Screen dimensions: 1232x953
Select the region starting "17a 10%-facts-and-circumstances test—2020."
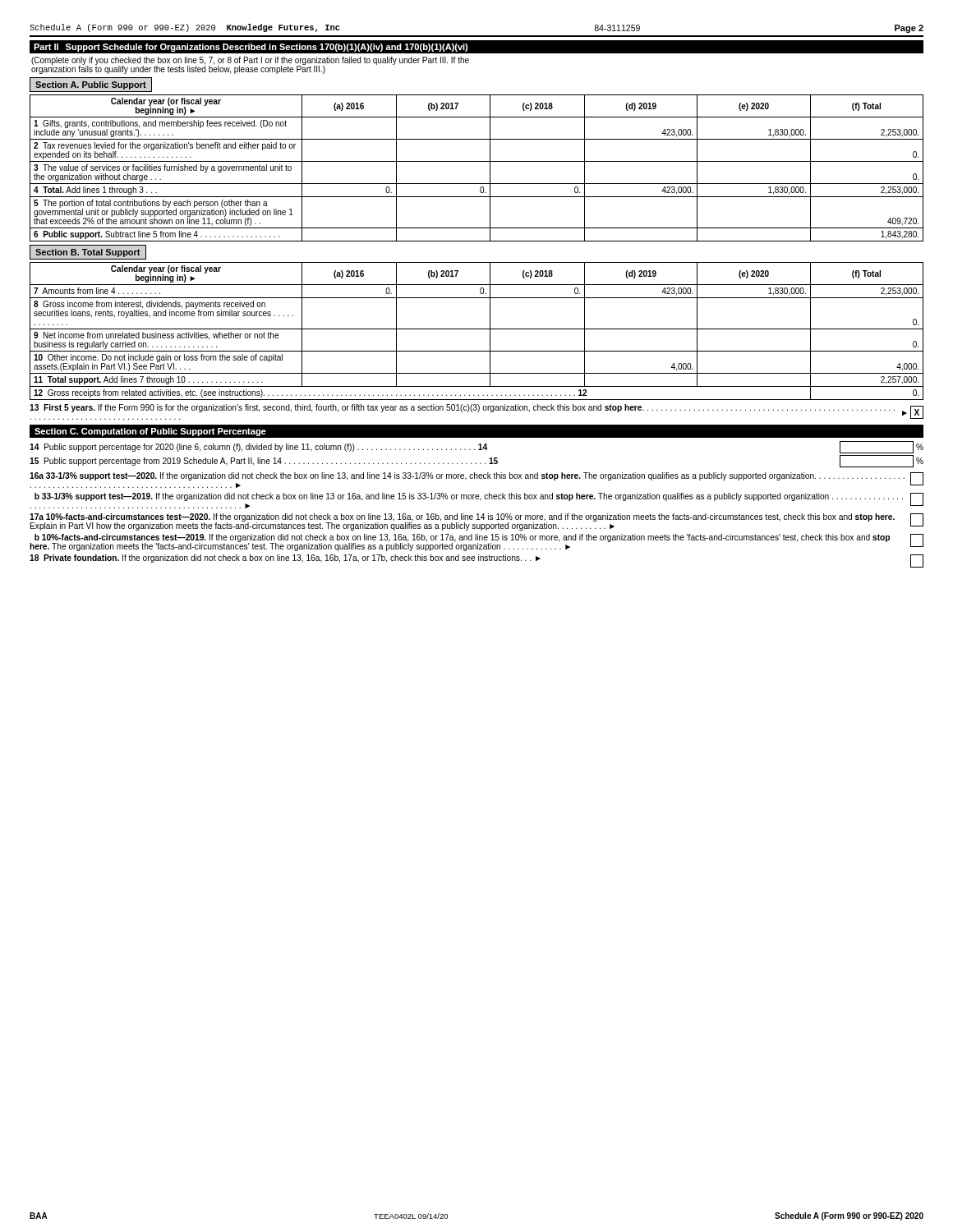[476, 522]
